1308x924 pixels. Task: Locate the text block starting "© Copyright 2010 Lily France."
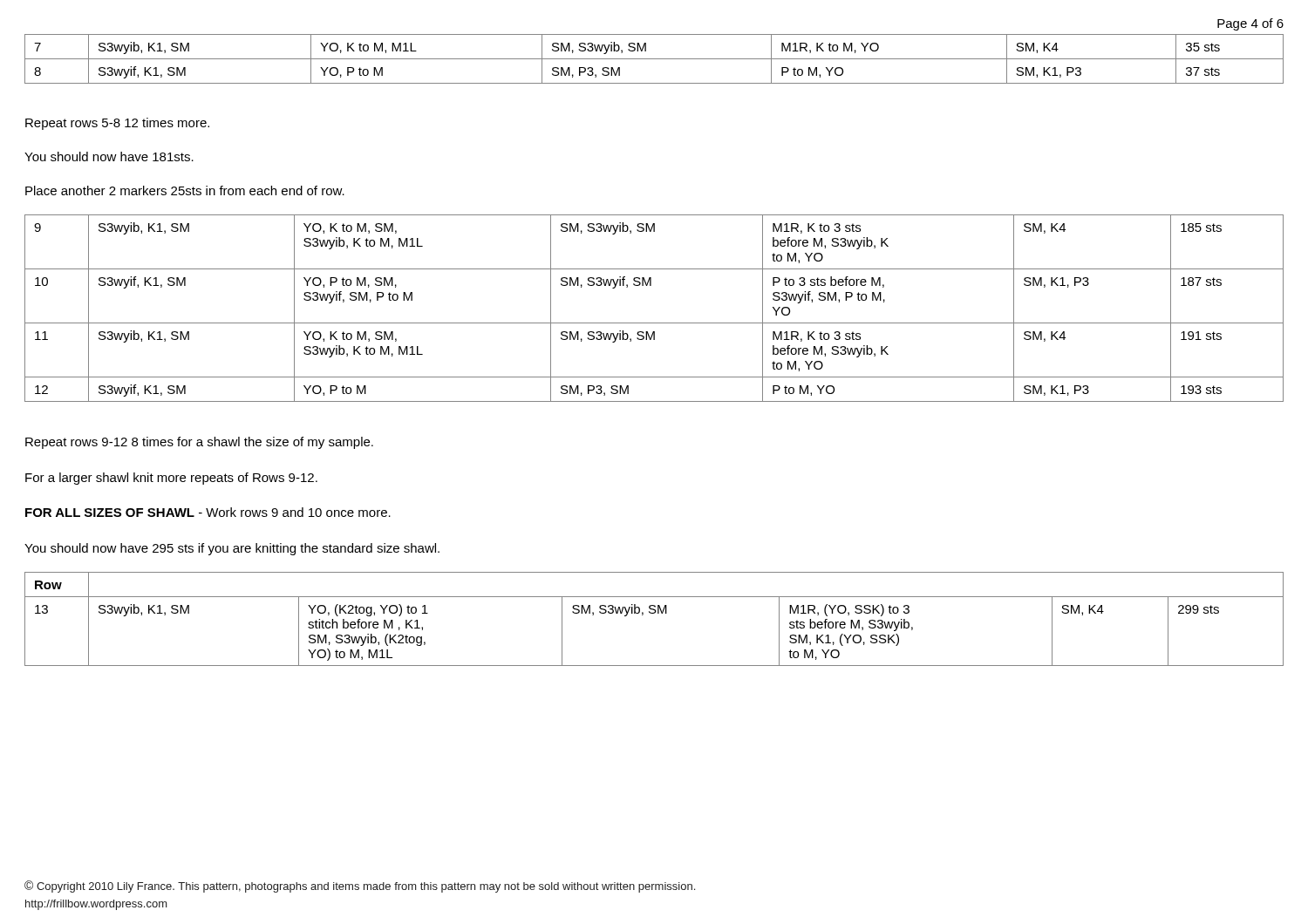pyautogui.click(x=360, y=894)
